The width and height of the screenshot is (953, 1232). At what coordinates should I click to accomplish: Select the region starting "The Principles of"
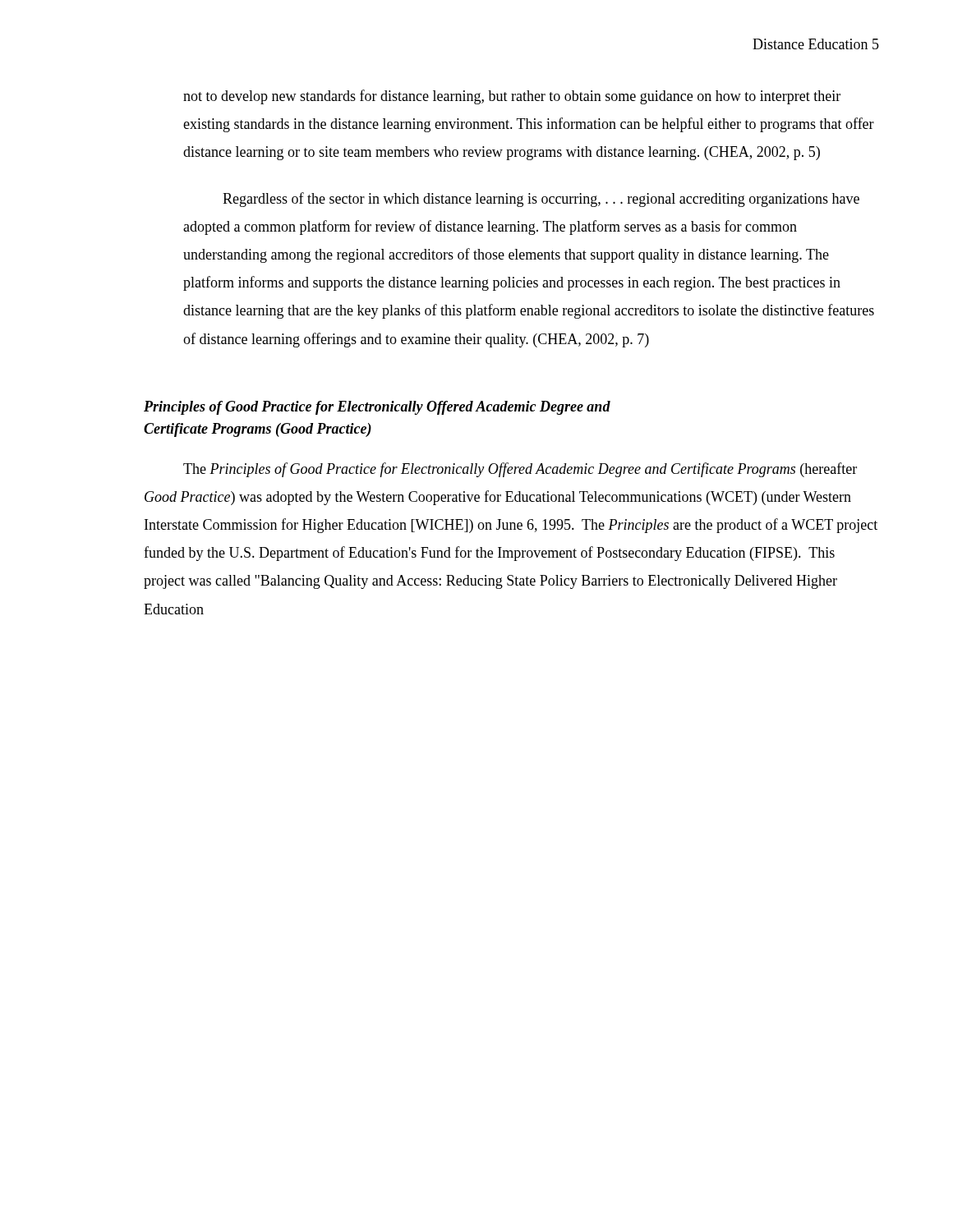coord(511,539)
